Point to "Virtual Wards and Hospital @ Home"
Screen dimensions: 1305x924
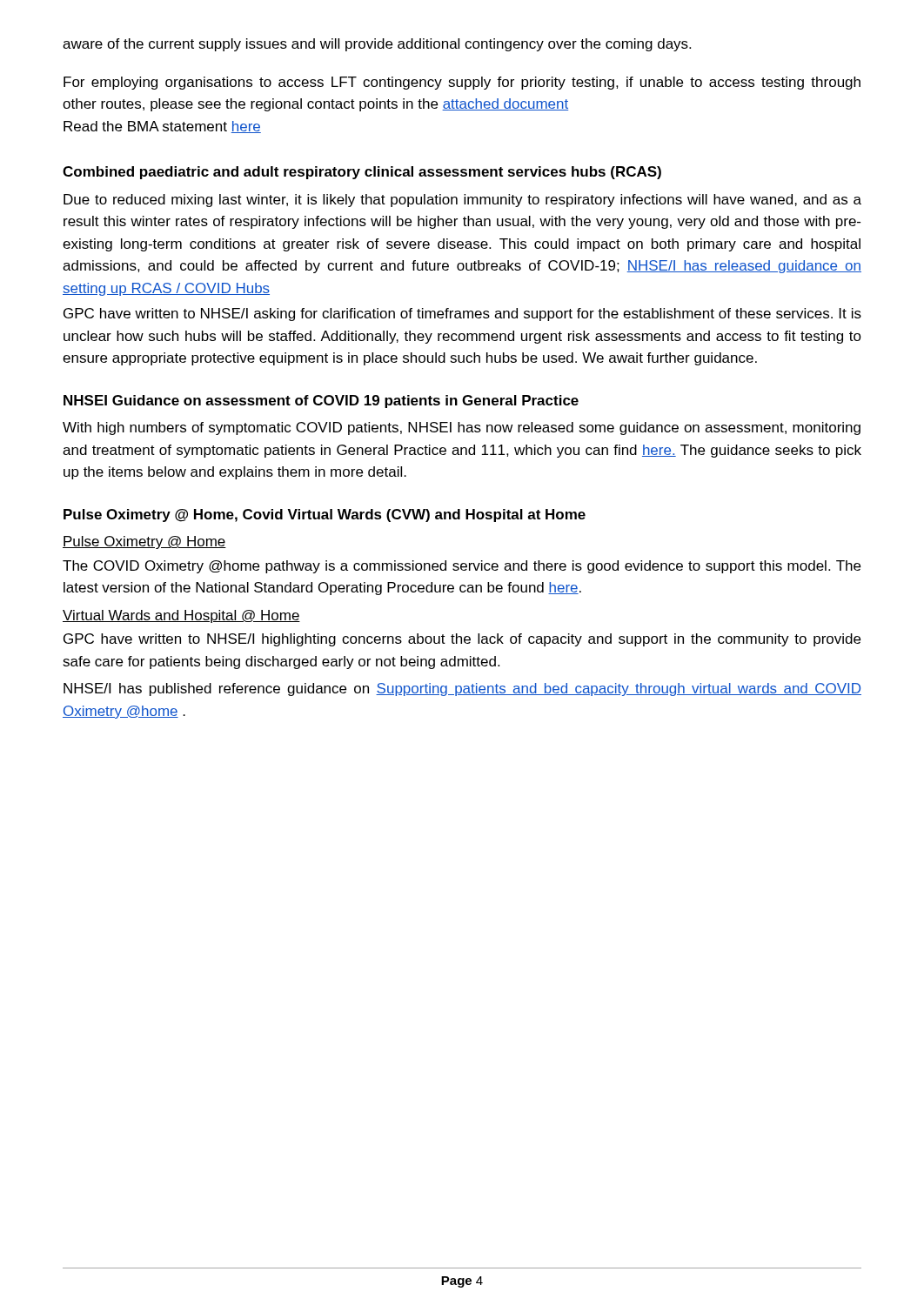181,615
